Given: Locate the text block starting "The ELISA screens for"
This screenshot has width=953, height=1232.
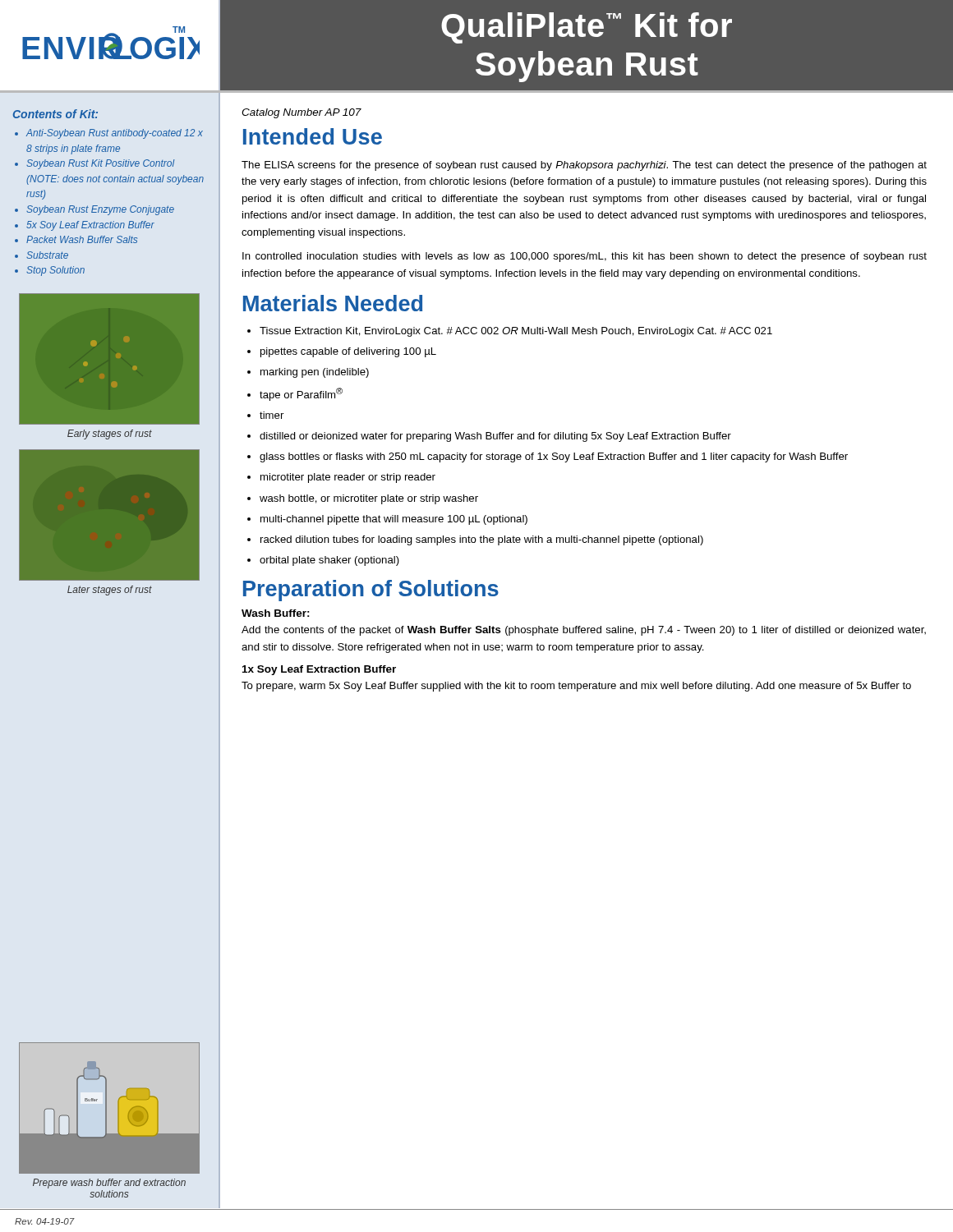Looking at the screenshot, I should pos(584,198).
